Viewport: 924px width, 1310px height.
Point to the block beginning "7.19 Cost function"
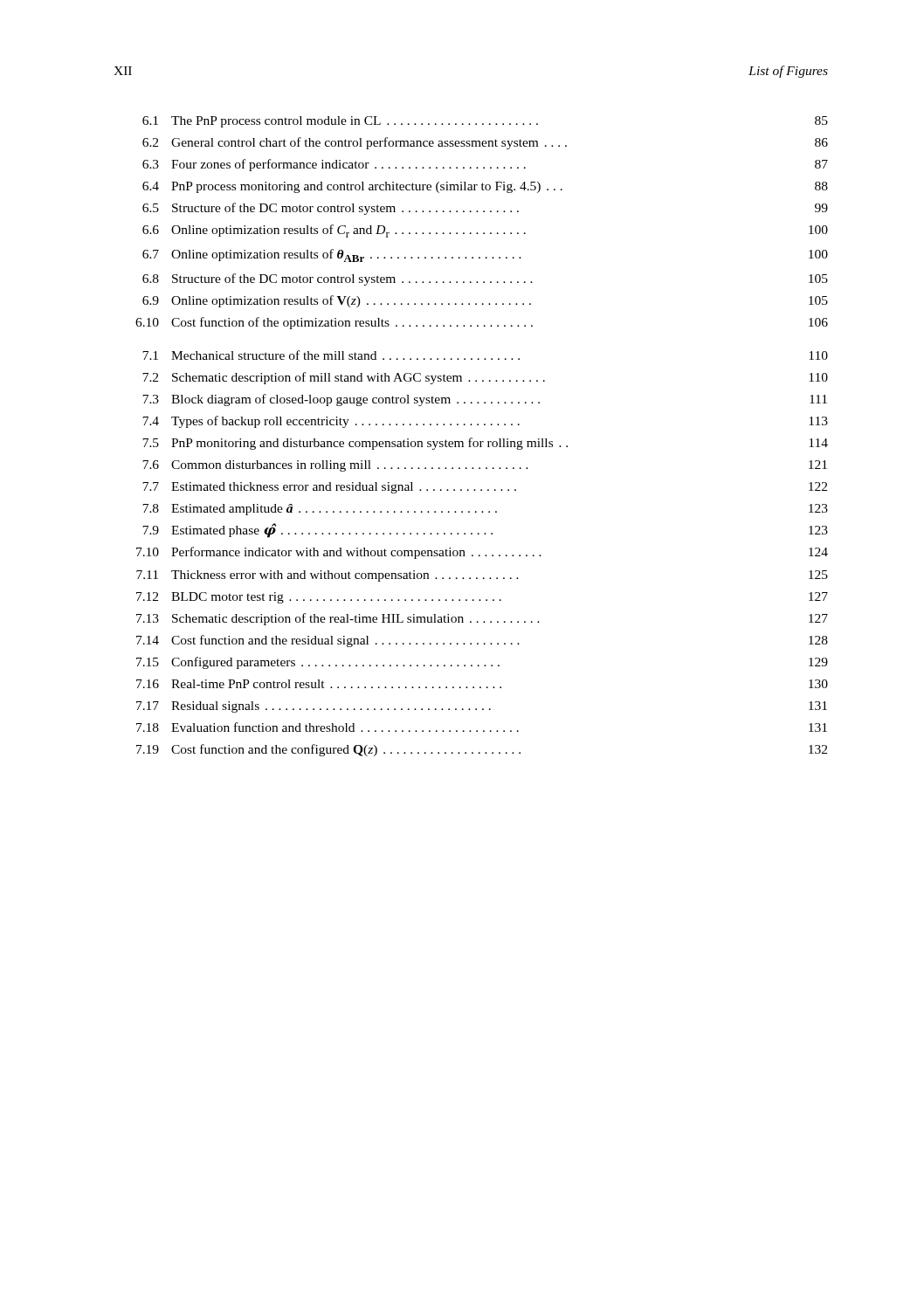click(x=471, y=749)
